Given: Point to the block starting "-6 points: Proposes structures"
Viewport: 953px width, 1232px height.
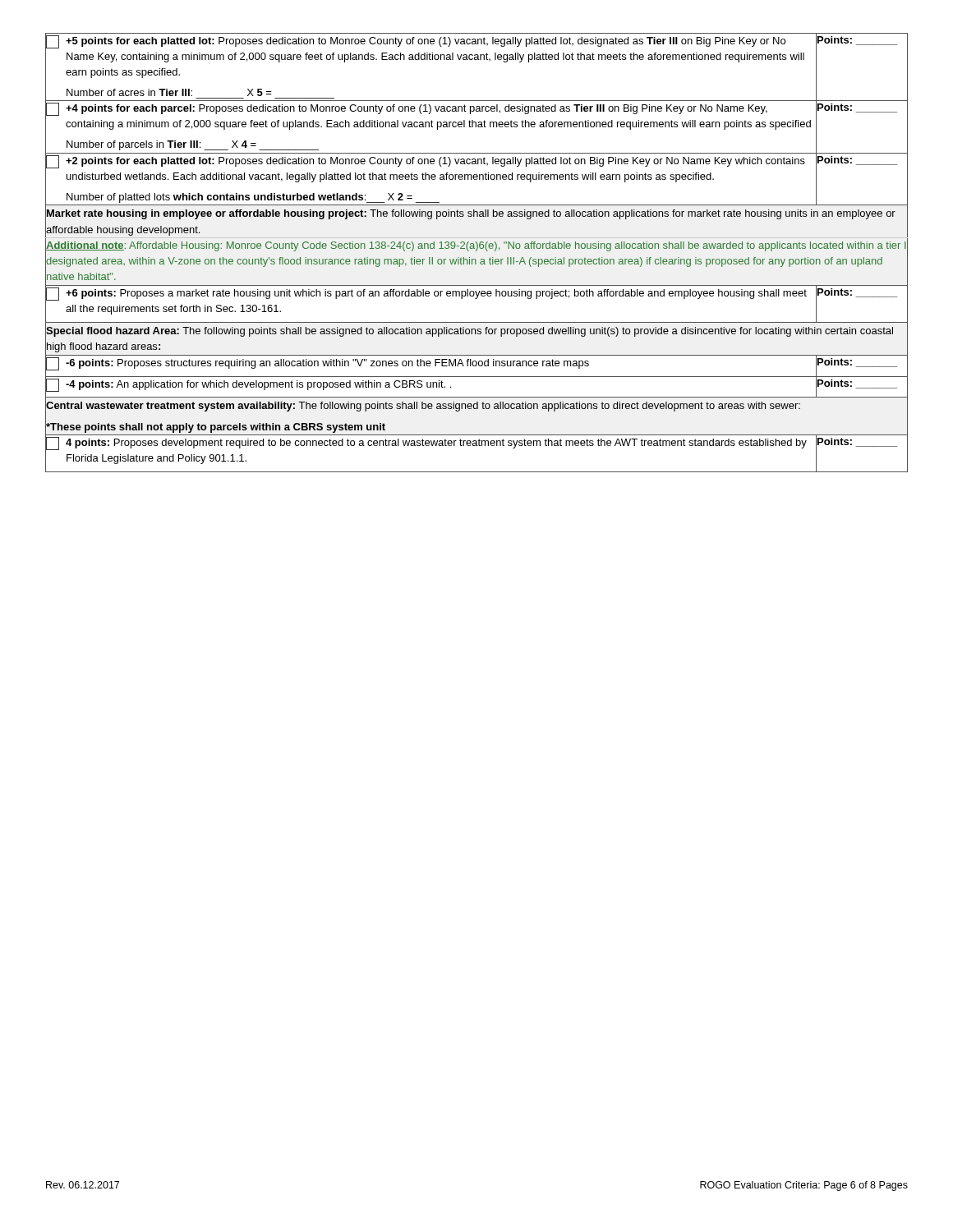Looking at the screenshot, I should click(431, 366).
